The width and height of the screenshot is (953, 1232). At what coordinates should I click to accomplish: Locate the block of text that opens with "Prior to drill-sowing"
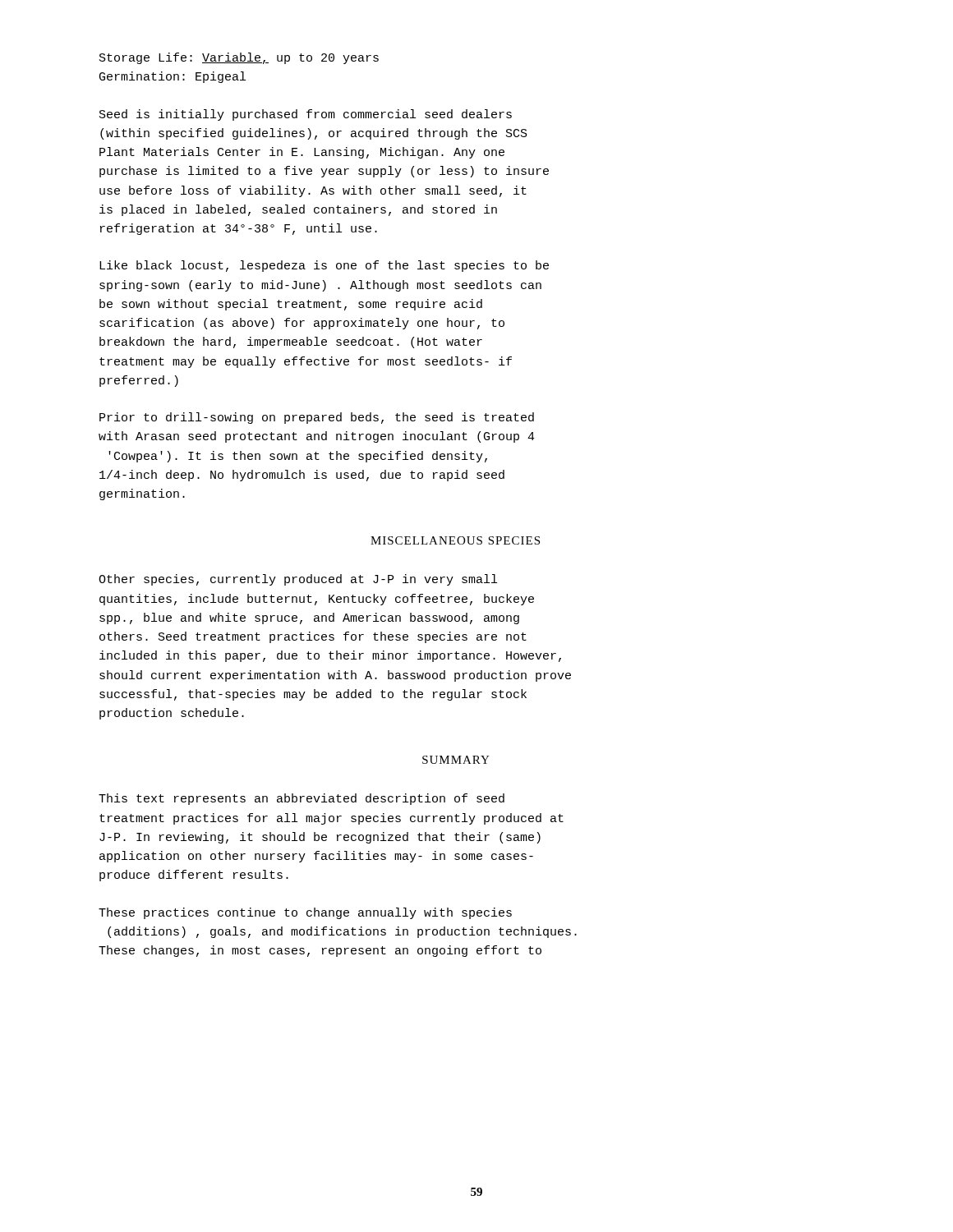317,457
